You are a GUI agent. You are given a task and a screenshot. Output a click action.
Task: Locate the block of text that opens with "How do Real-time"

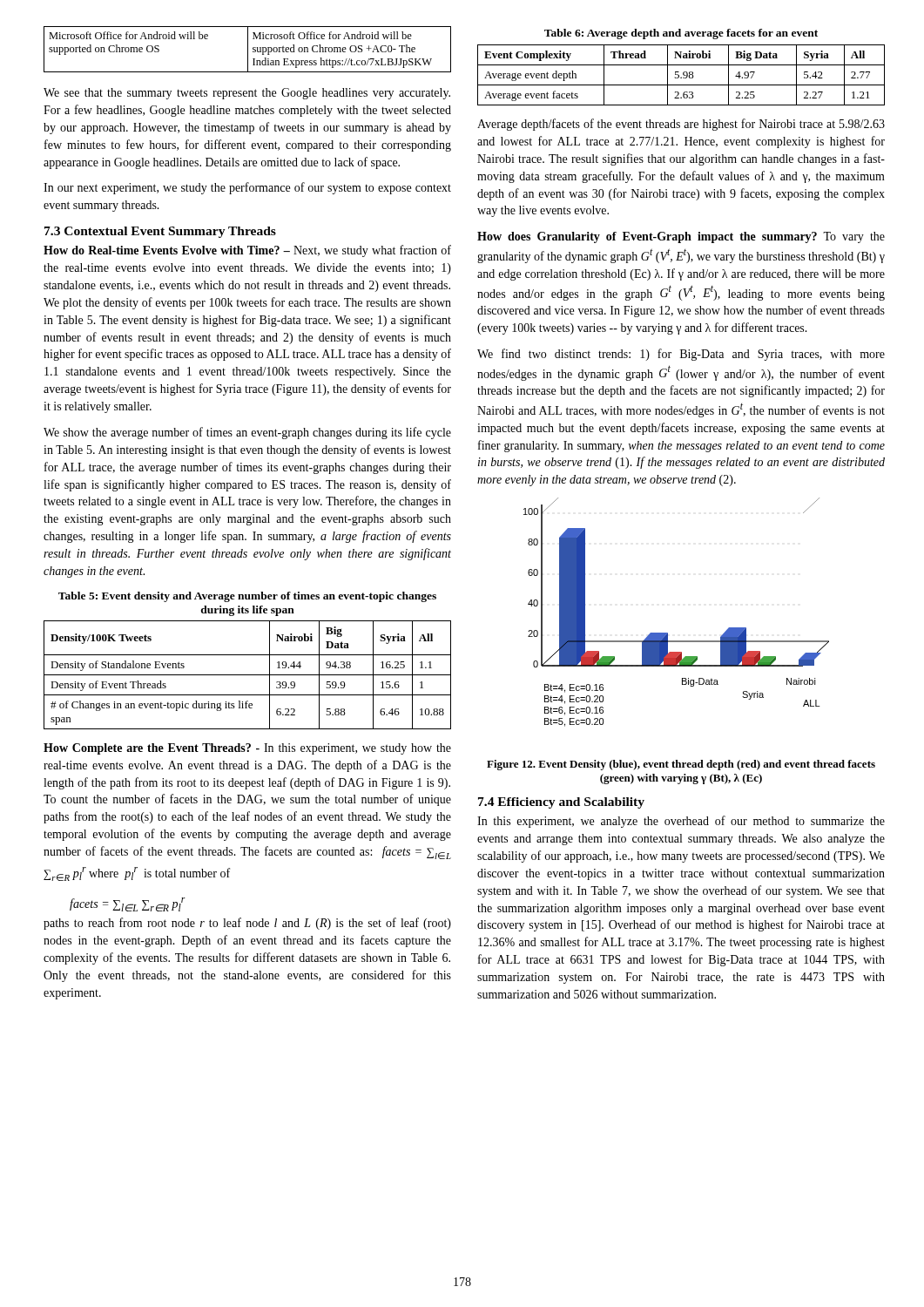pyautogui.click(x=247, y=329)
